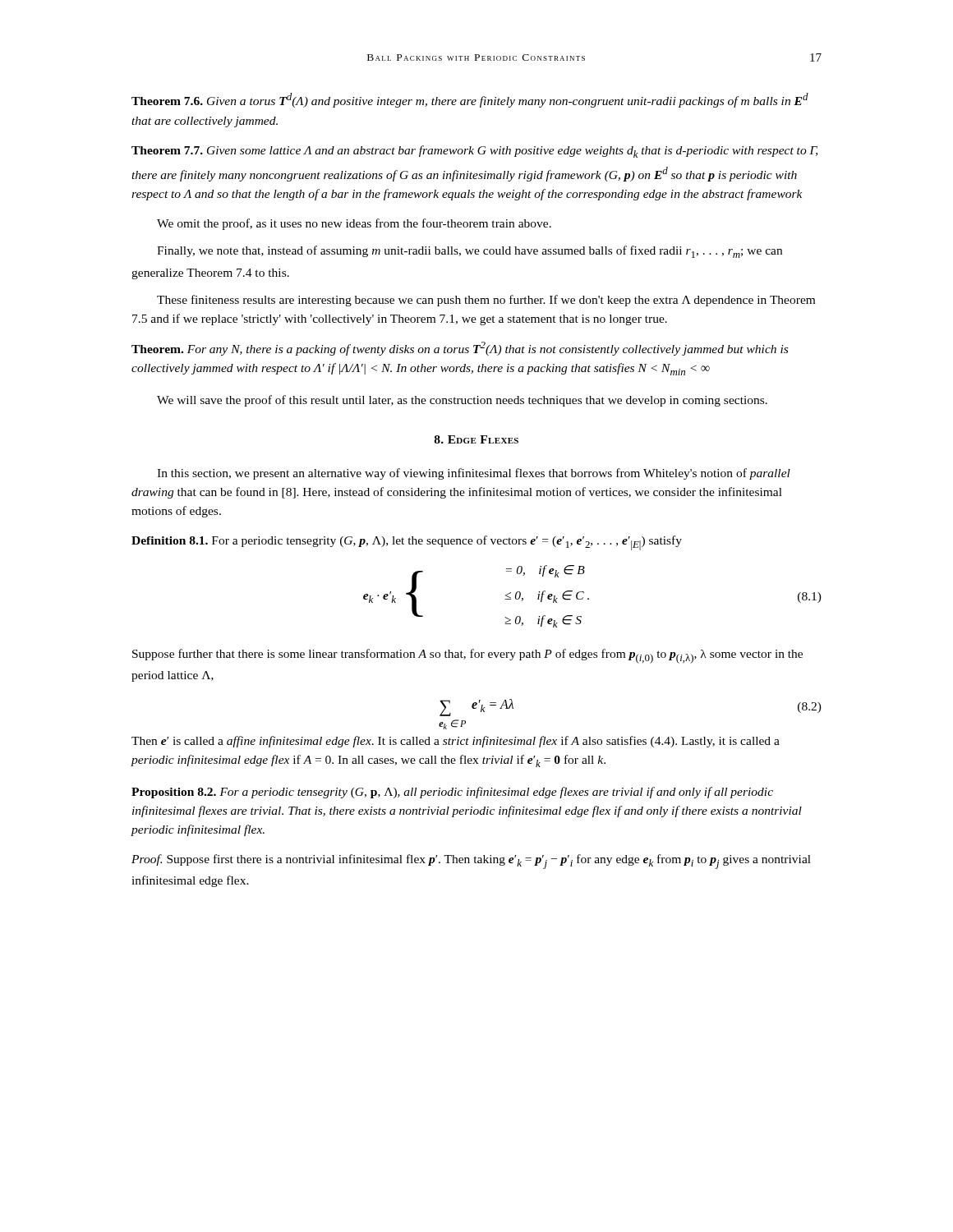Click on the text block that reads "Definition 8.1. For a periodic tensegrity (G,"
The height and width of the screenshot is (1232, 953).
tap(407, 541)
